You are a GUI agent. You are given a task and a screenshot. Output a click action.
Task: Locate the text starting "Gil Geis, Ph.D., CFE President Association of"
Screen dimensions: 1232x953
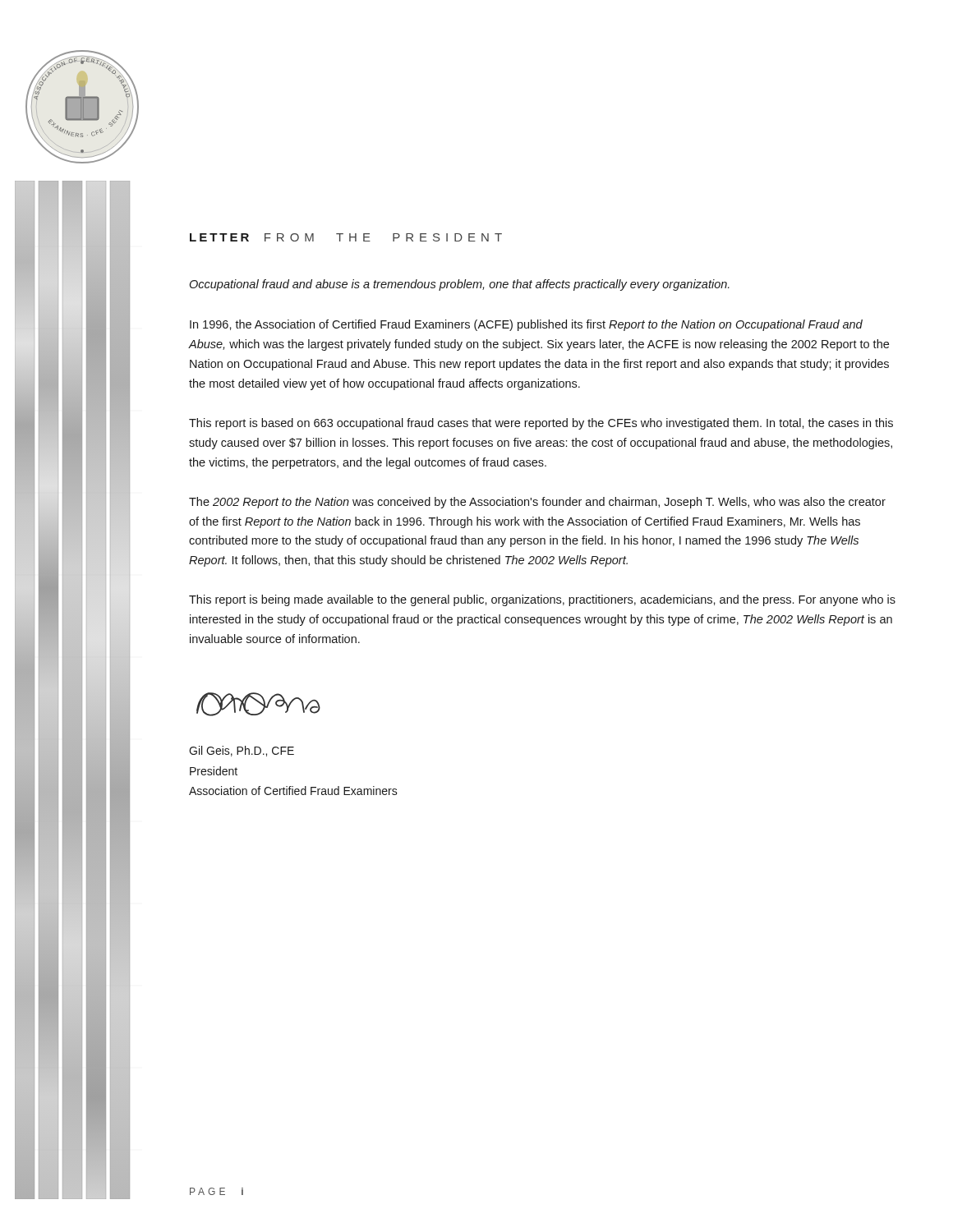242,751
